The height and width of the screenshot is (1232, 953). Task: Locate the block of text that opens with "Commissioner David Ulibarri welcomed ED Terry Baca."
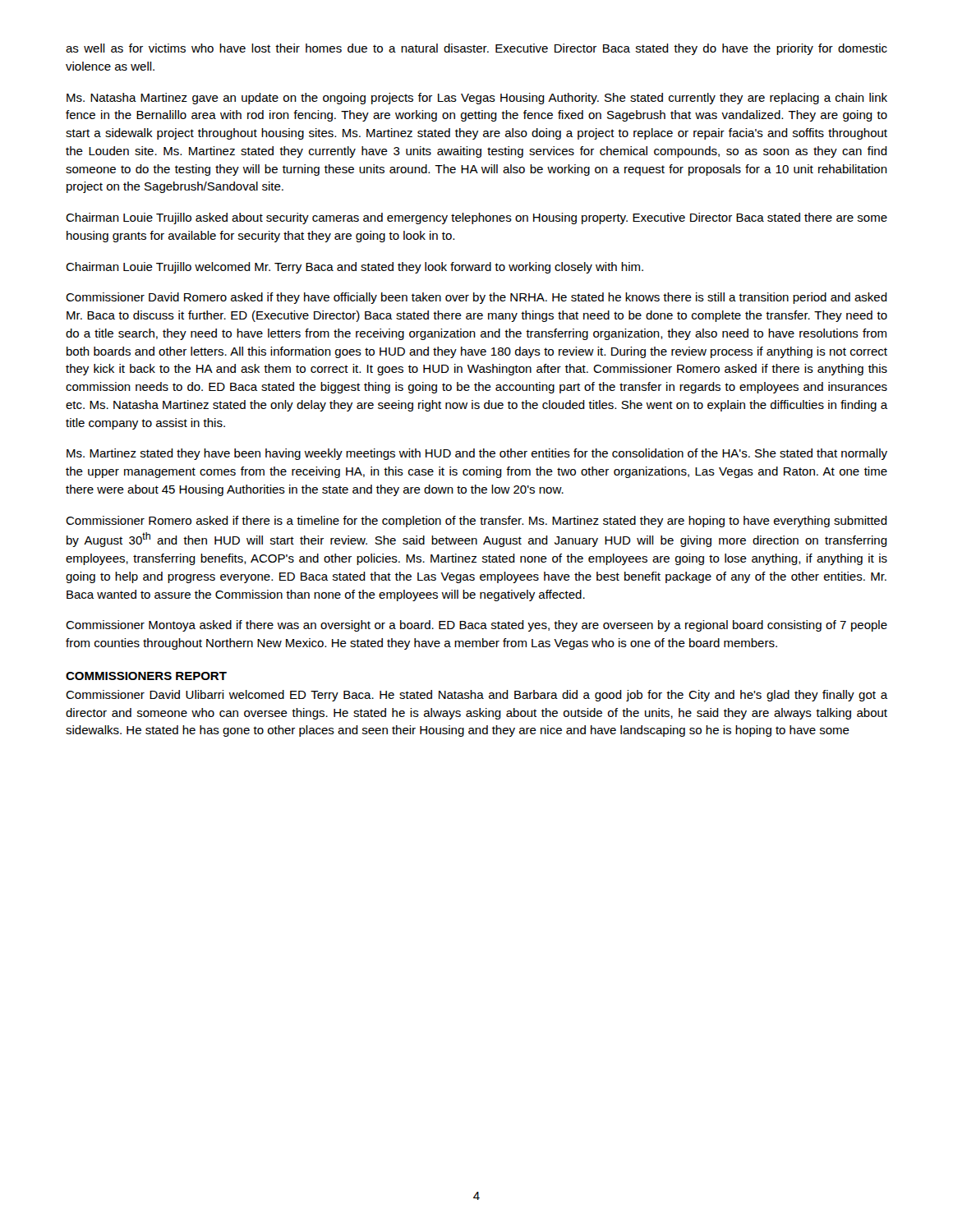476,712
